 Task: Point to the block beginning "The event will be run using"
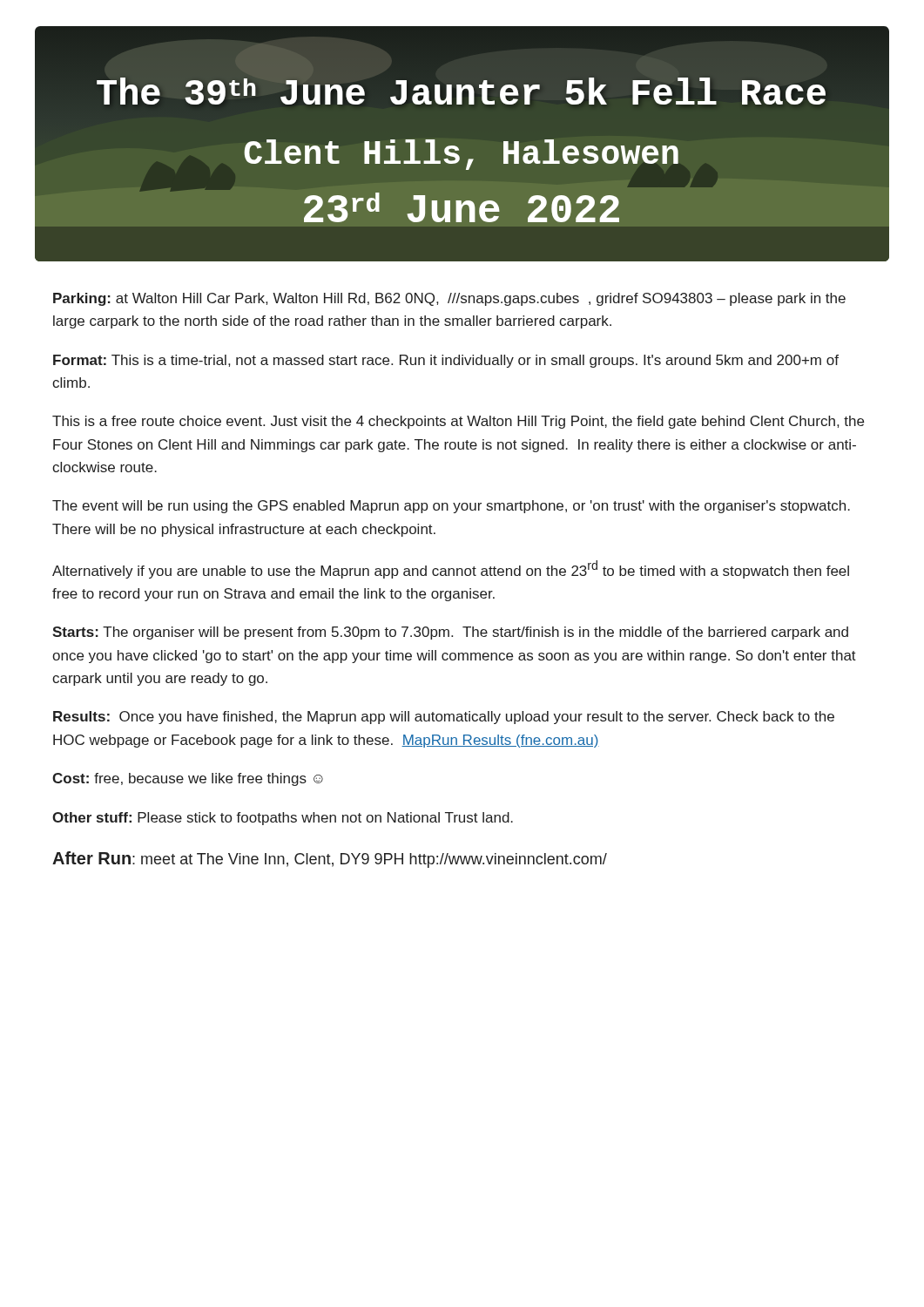coord(452,518)
